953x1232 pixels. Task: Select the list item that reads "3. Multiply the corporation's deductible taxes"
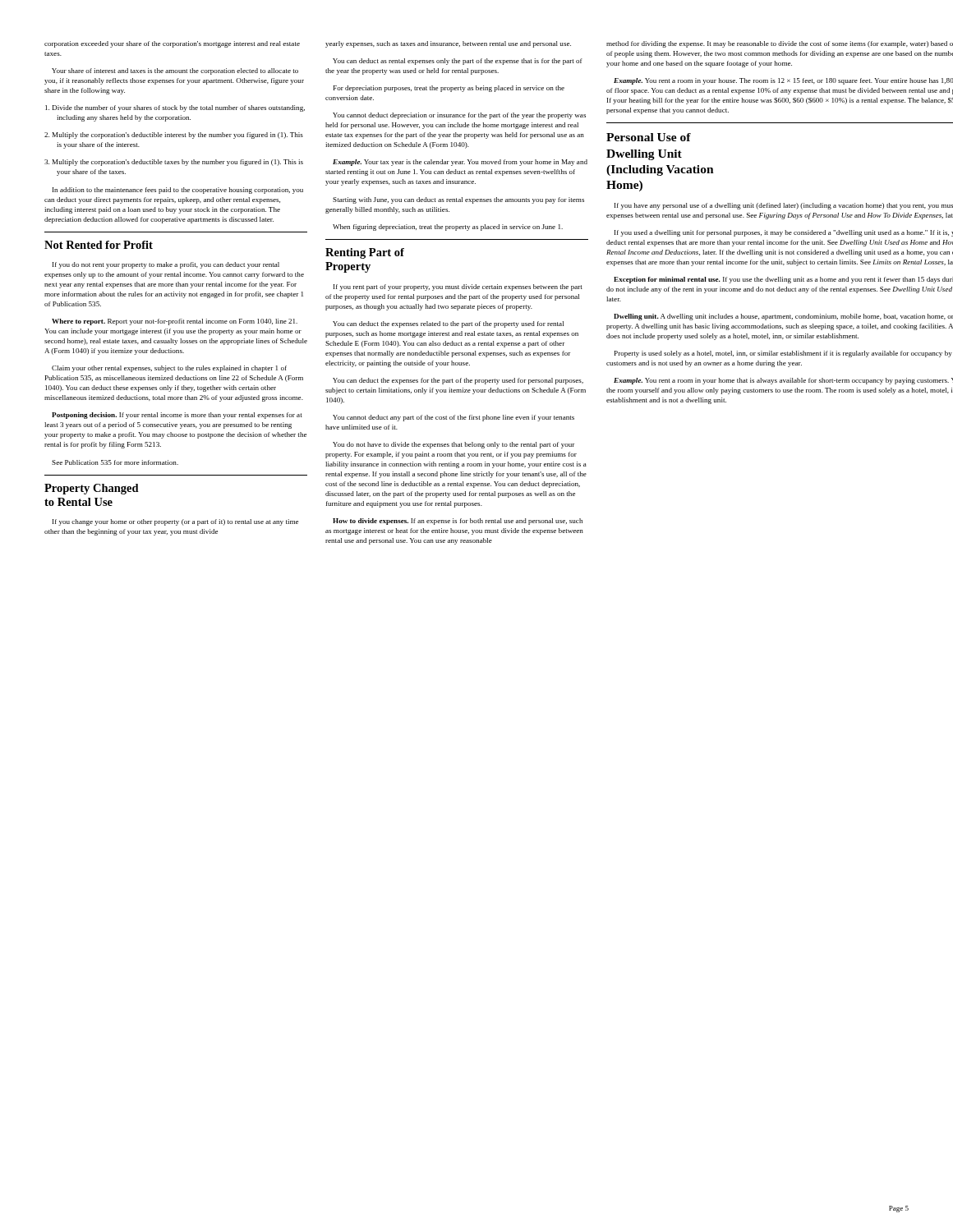(176, 167)
